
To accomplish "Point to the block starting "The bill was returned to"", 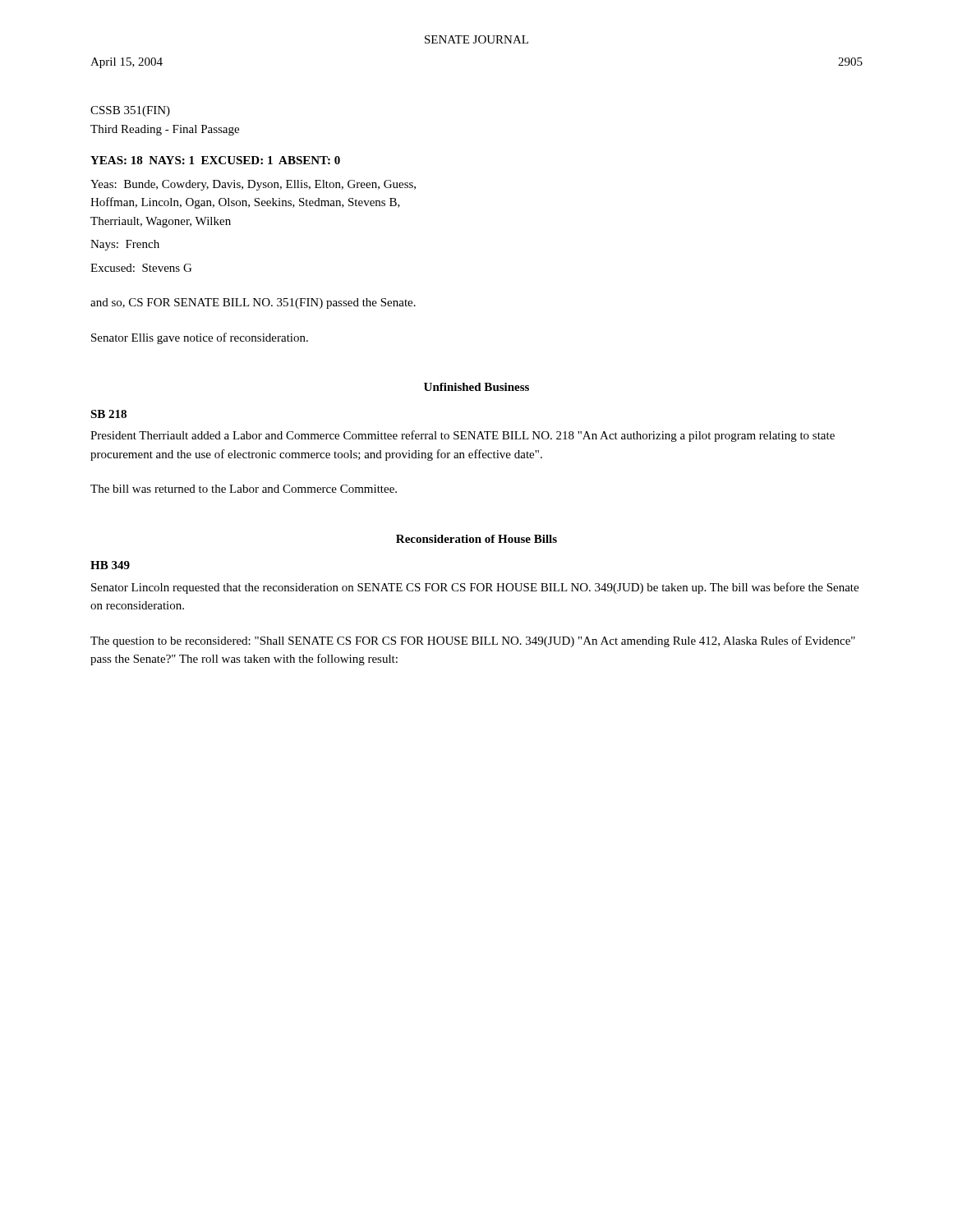I will pos(244,489).
